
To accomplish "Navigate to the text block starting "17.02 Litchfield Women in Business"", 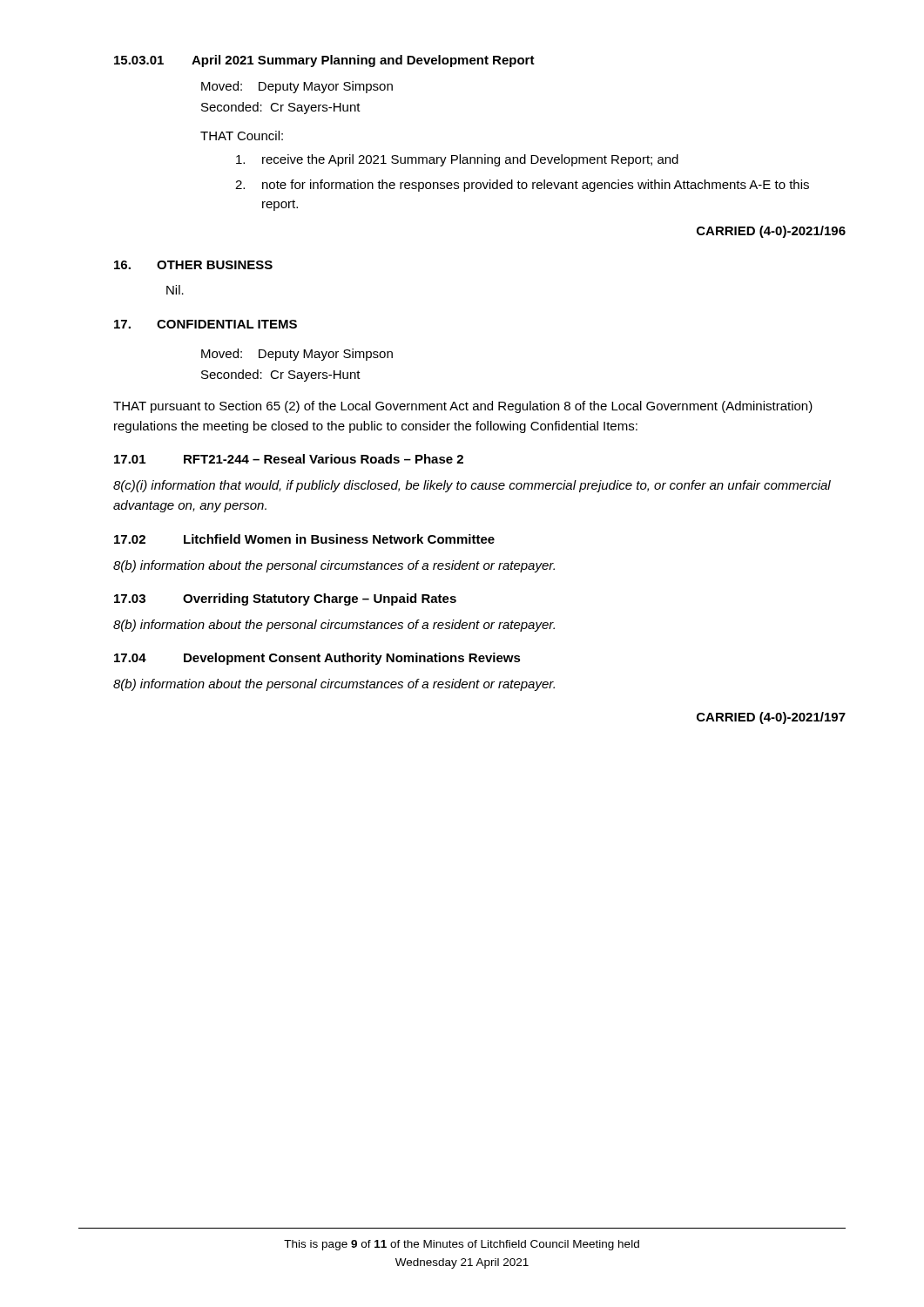I will tap(304, 538).
